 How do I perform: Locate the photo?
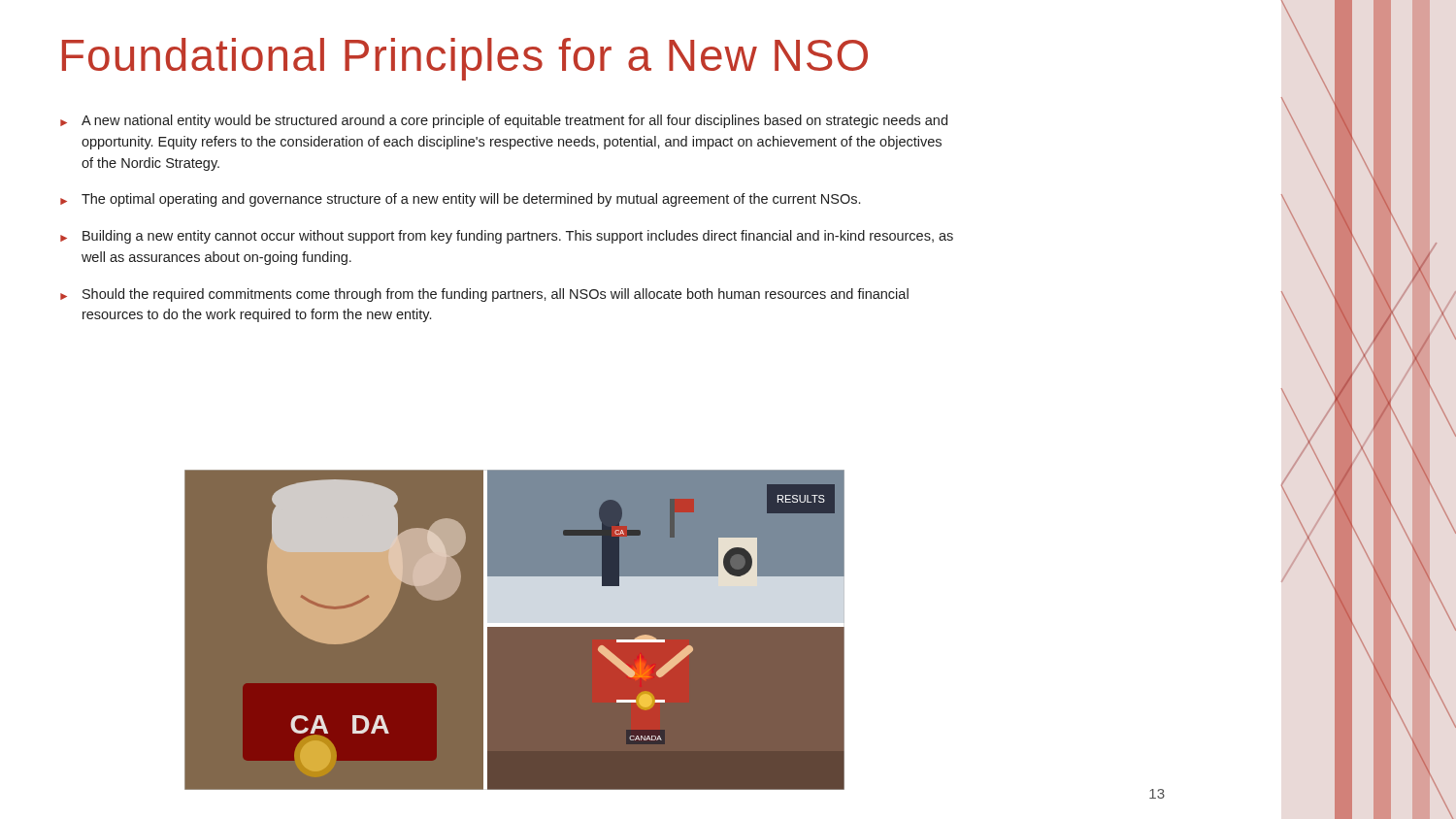514,630
